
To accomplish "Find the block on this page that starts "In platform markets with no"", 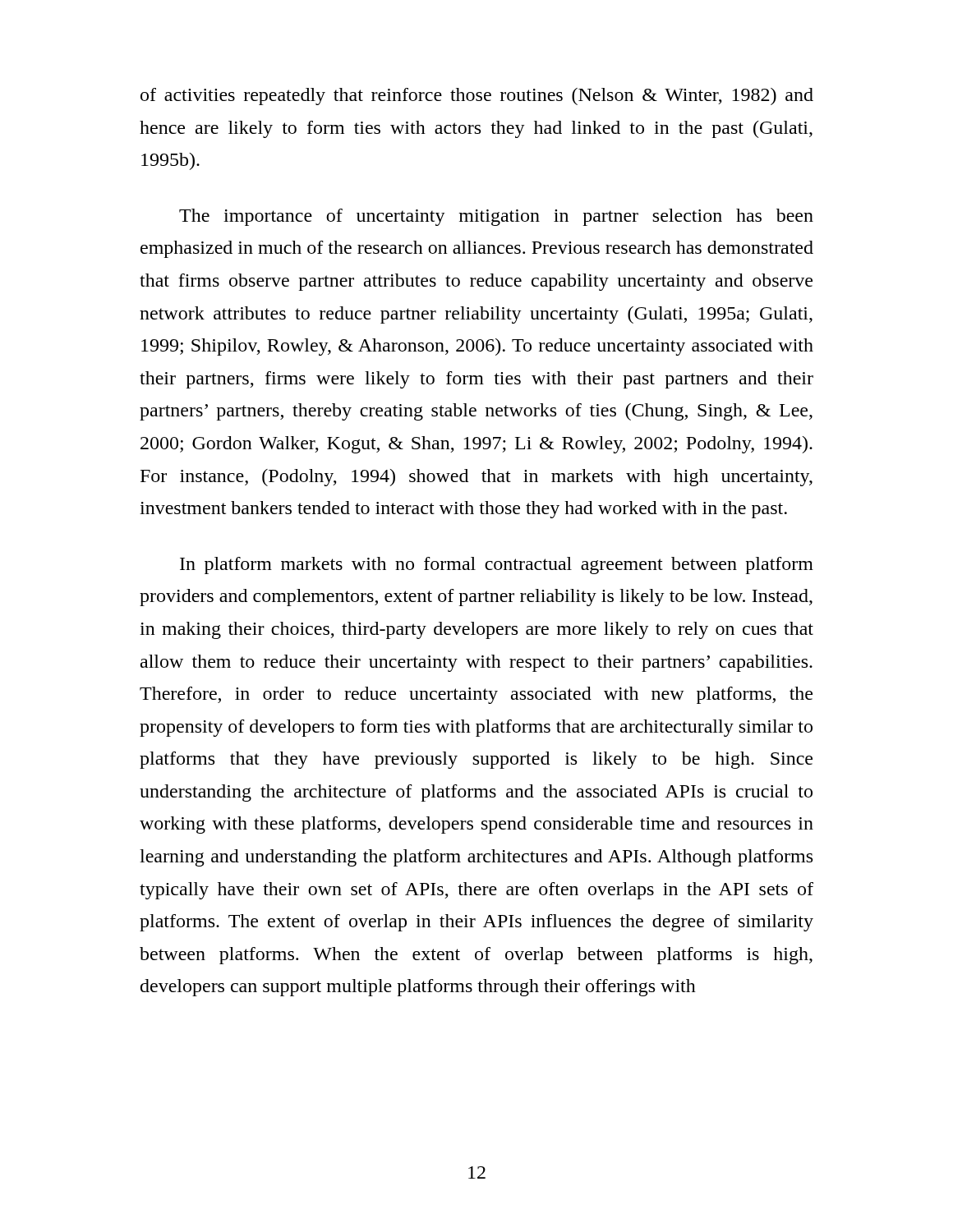I will [476, 775].
